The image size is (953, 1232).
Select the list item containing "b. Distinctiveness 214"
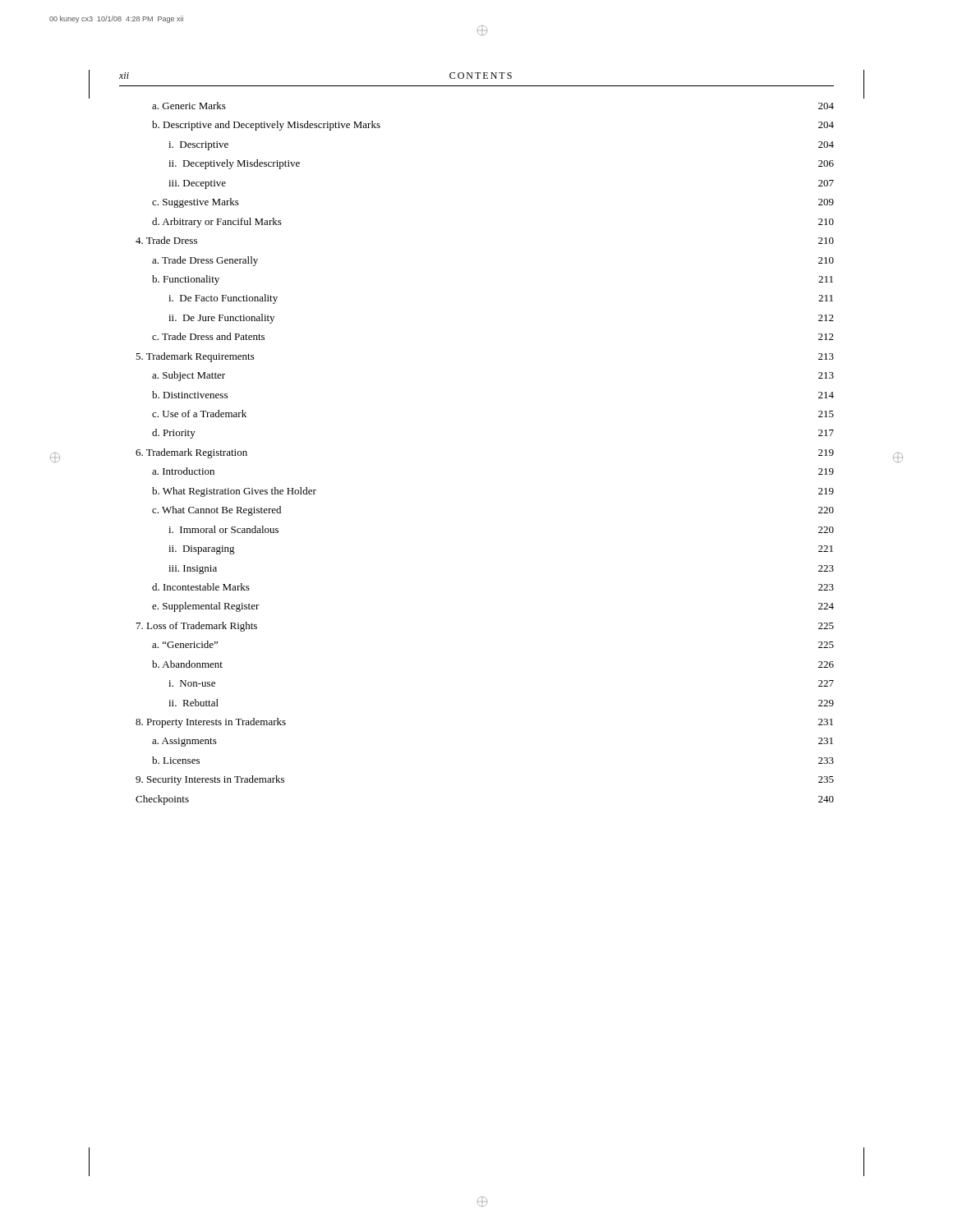(191, 394)
